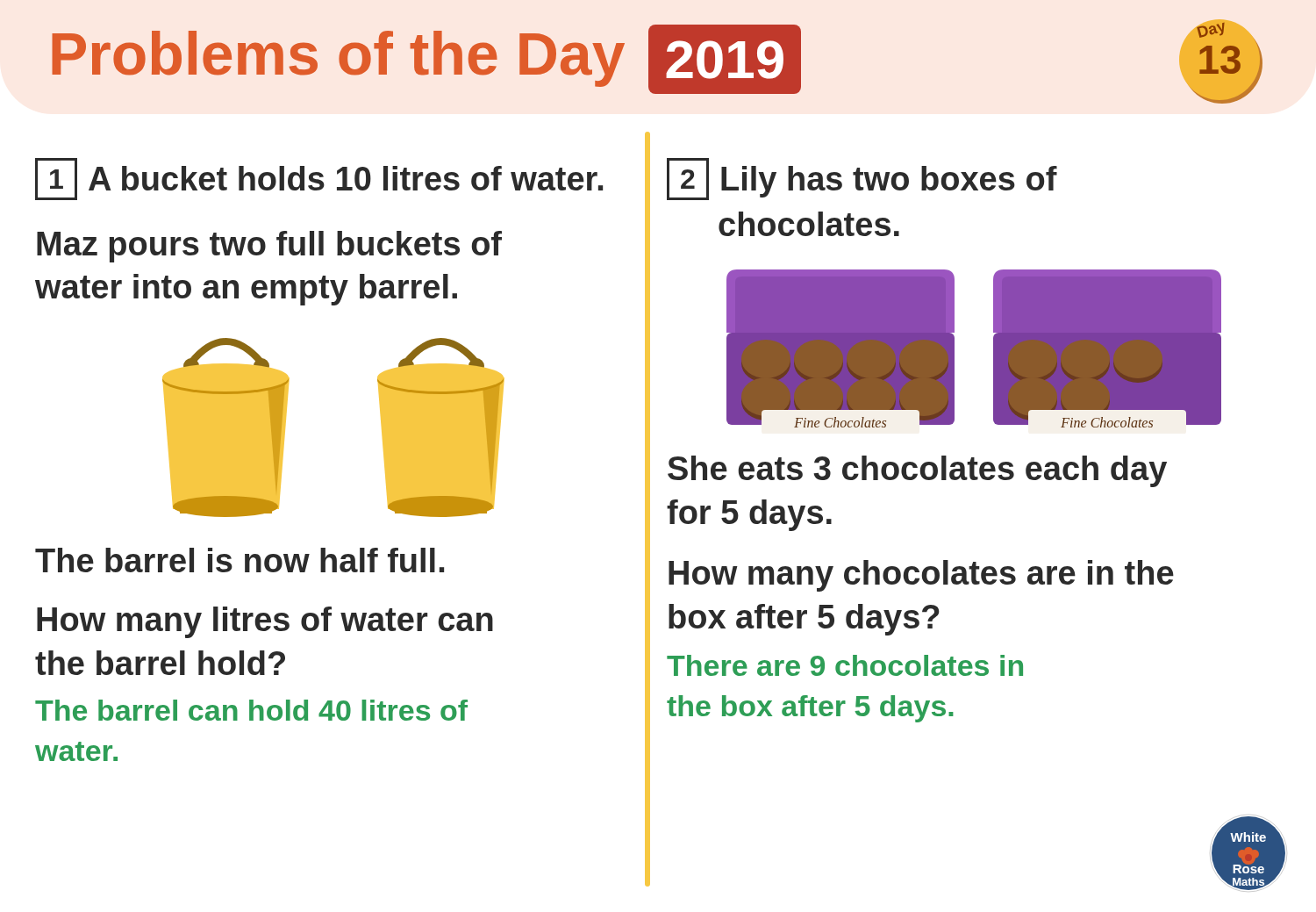This screenshot has height=912, width=1316.
Task: Locate the text block that says "She eats 3"
Action: coord(917,491)
